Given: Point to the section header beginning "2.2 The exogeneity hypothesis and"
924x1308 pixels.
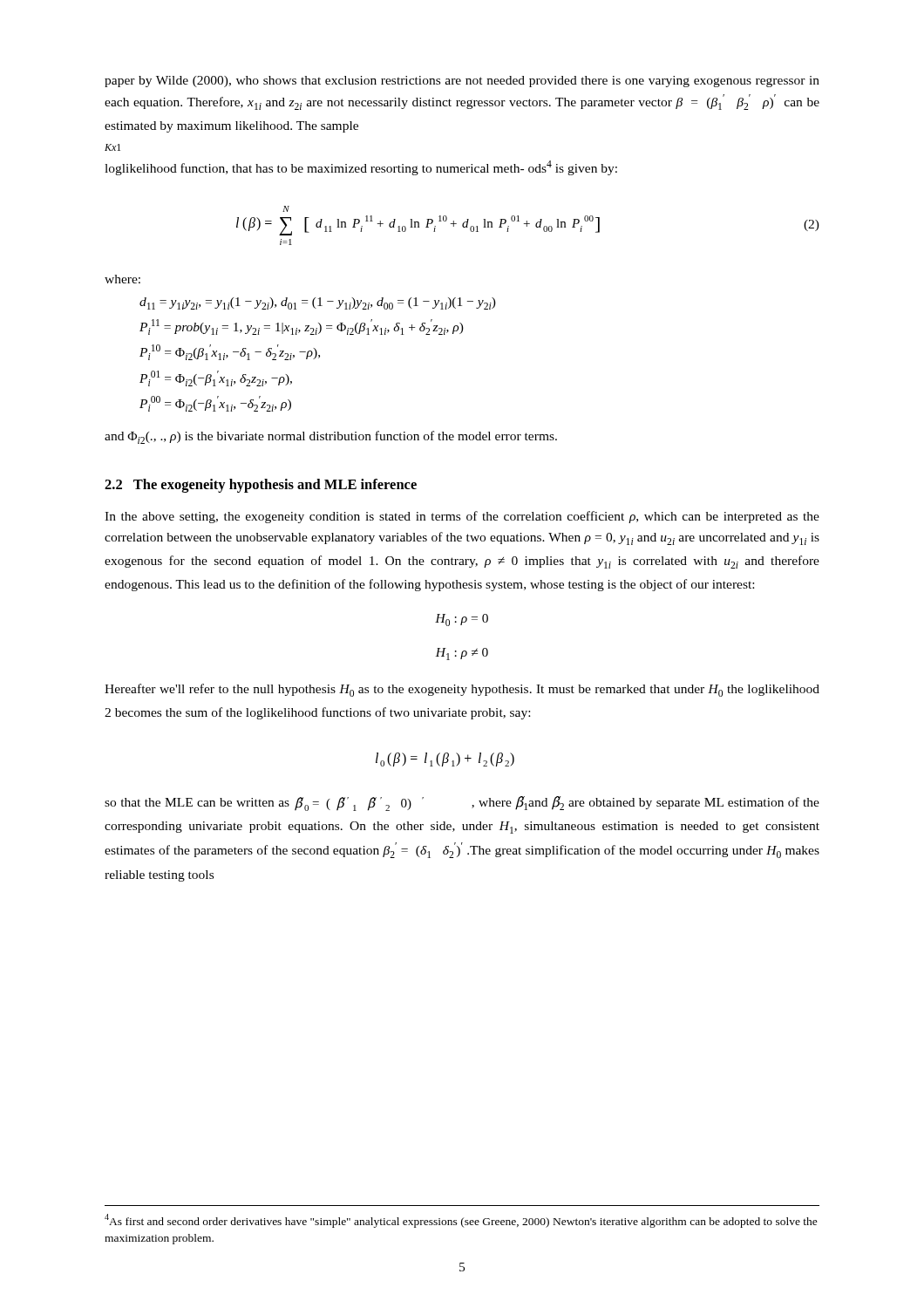Looking at the screenshot, I should coord(261,484).
